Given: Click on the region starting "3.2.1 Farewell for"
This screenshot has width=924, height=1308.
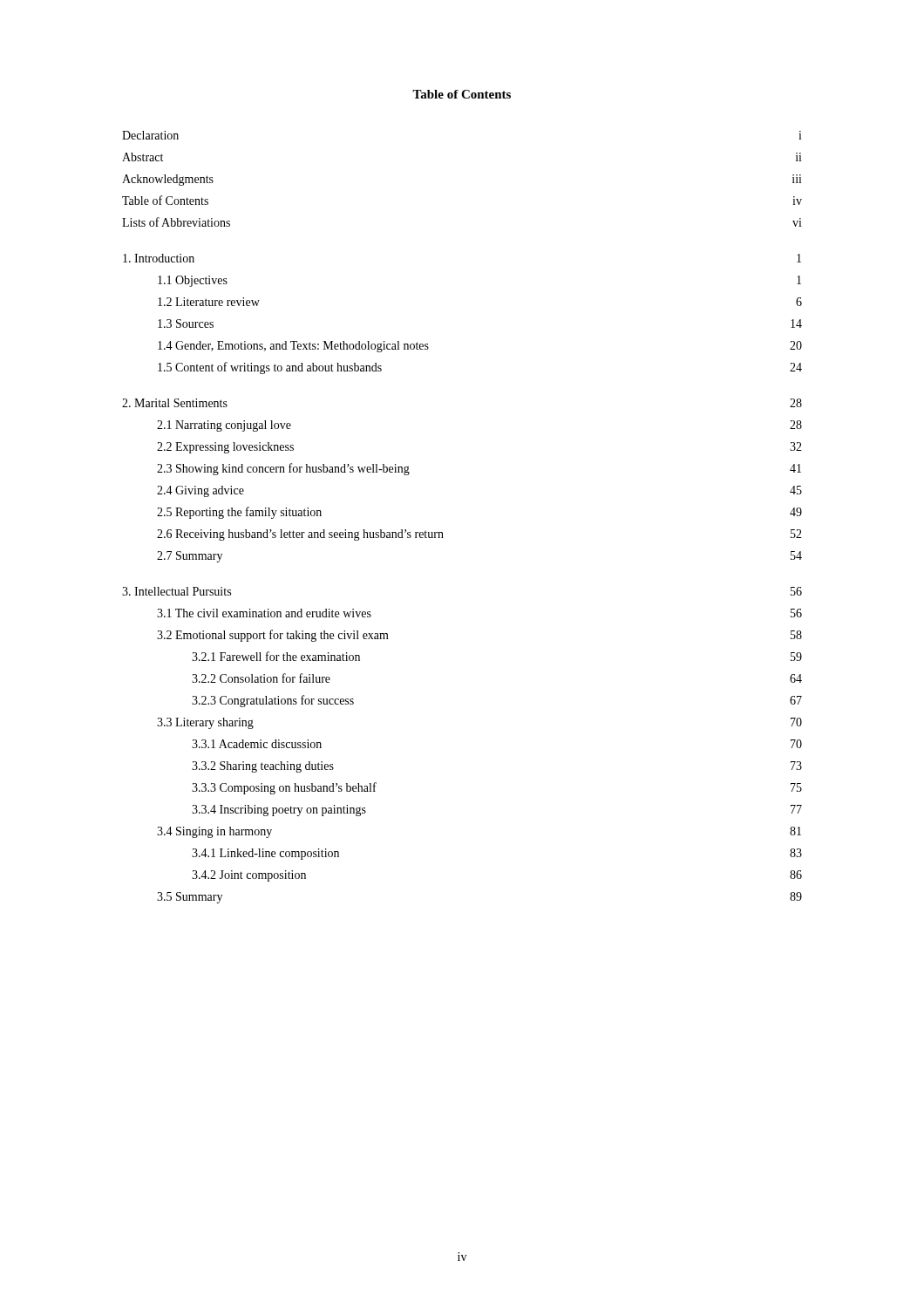Looking at the screenshot, I should pos(278,655).
